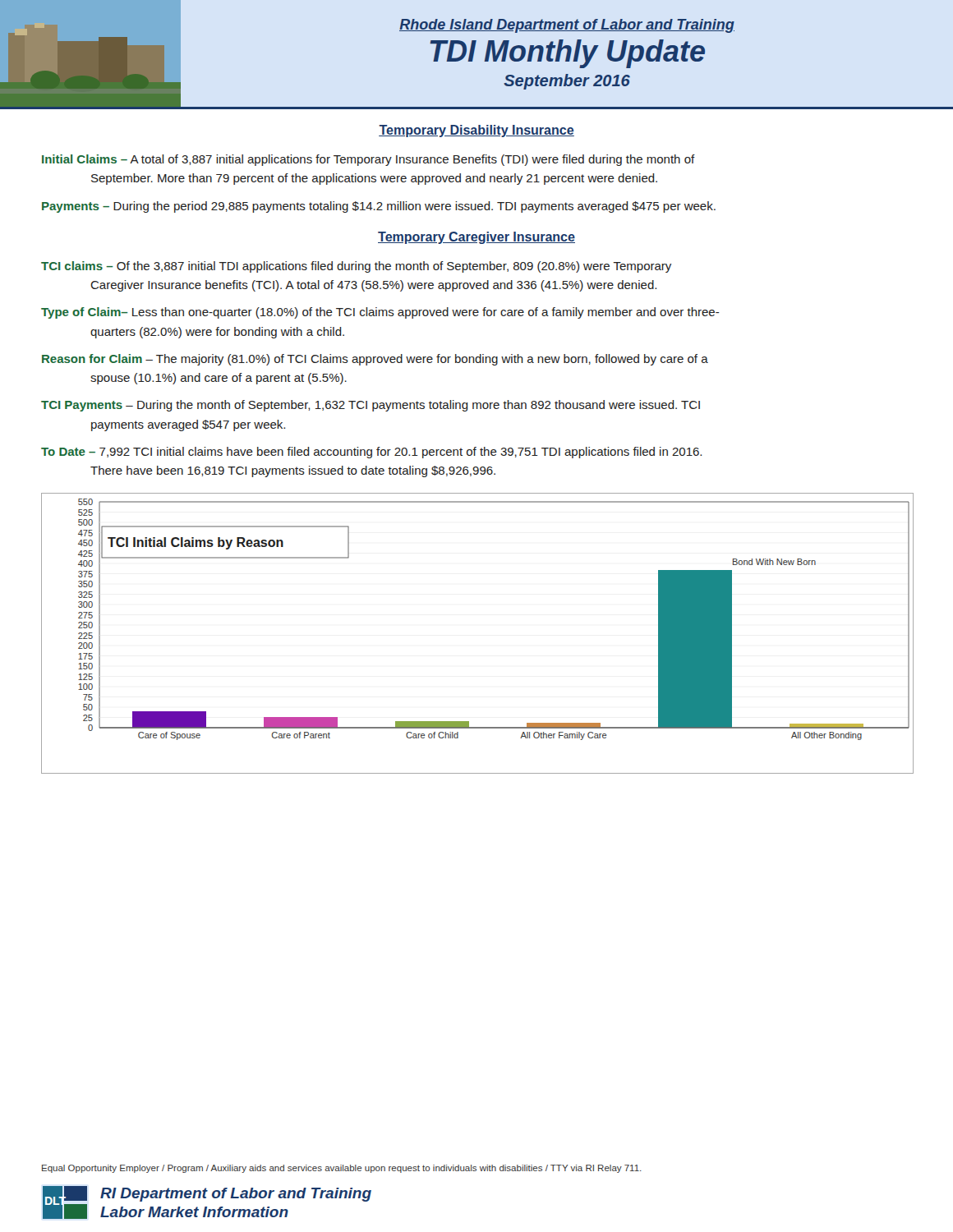The height and width of the screenshot is (1232, 953).
Task: Find the element starting "Initial Claims – A total of"
Action: (476, 170)
